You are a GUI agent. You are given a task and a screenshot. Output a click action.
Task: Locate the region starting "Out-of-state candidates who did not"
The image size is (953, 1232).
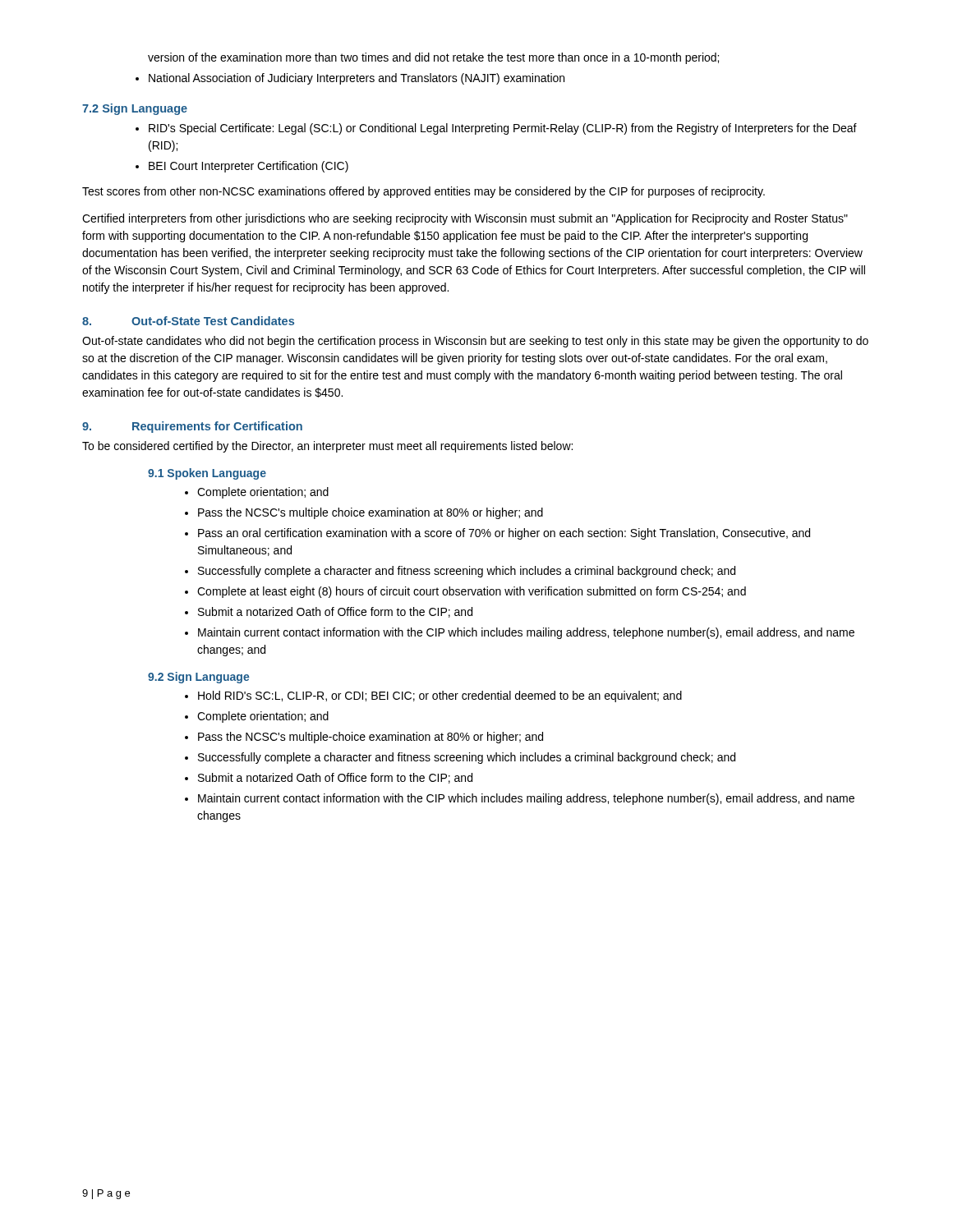click(x=475, y=367)
